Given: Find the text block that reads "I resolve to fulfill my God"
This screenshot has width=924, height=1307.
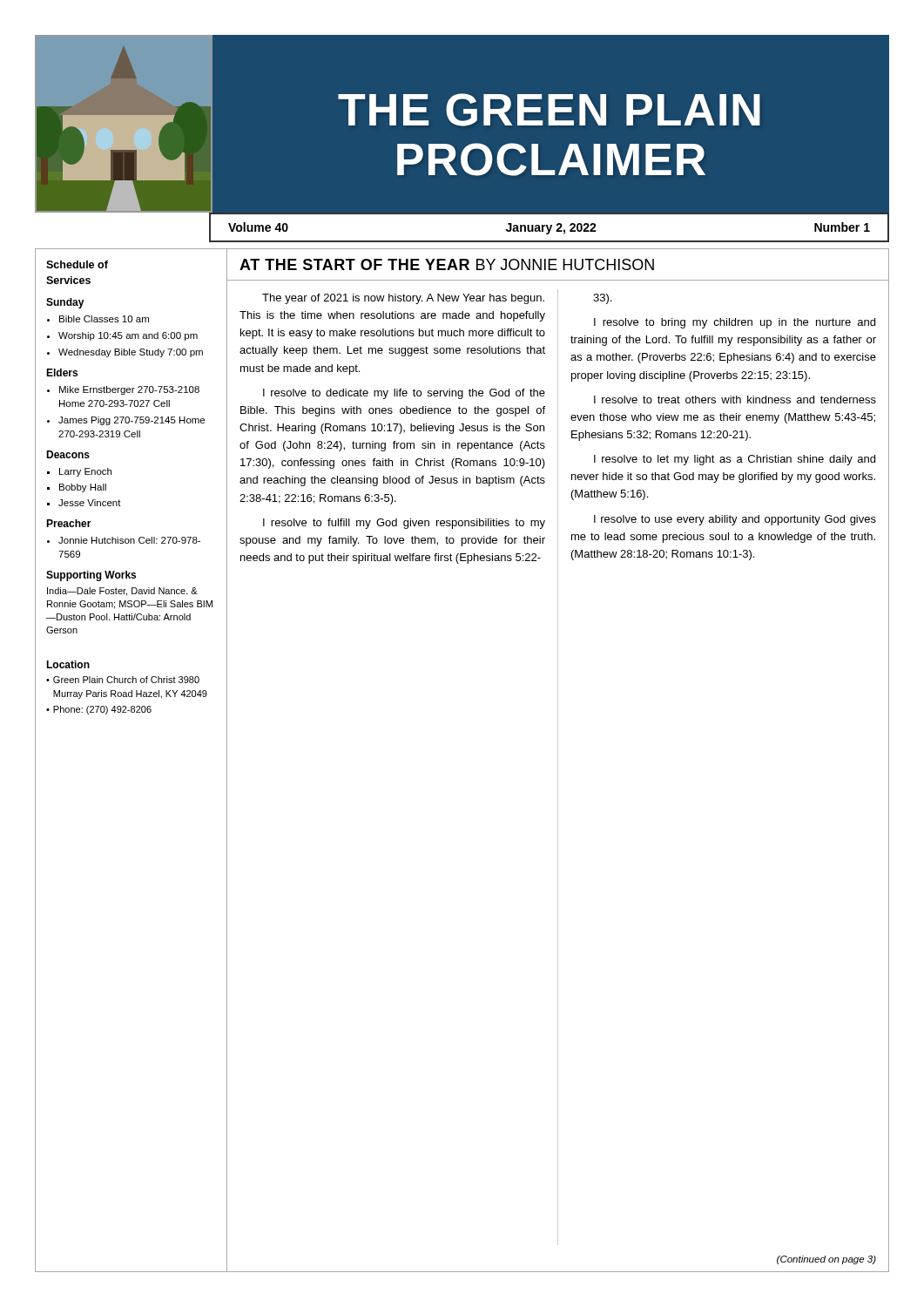Looking at the screenshot, I should (x=392, y=540).
